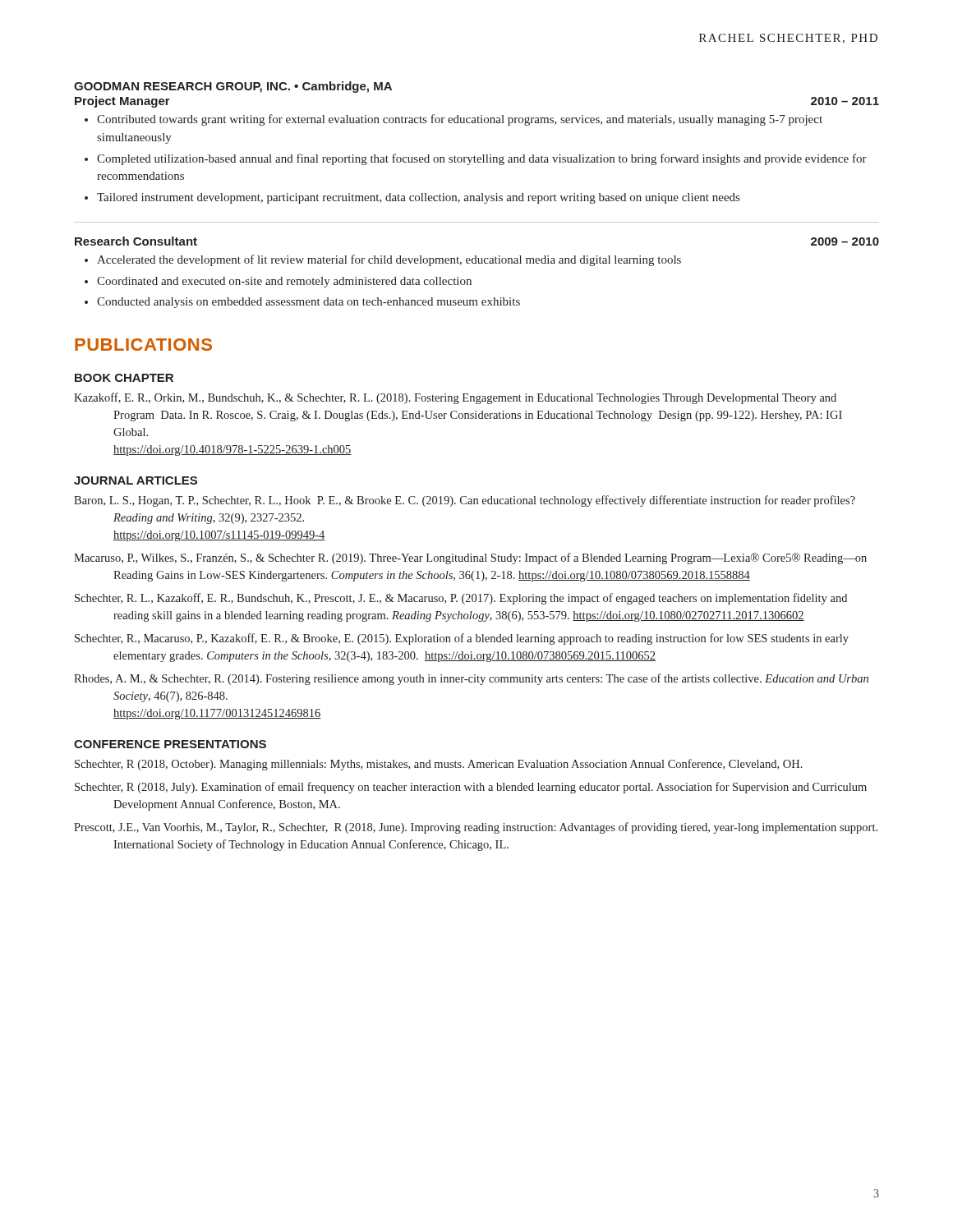Viewport: 953px width, 1232px height.
Task: Select the text block that reads "Macaruso, P., Wilkes, S., Franzén, S., & Schechter"
Action: (470, 566)
